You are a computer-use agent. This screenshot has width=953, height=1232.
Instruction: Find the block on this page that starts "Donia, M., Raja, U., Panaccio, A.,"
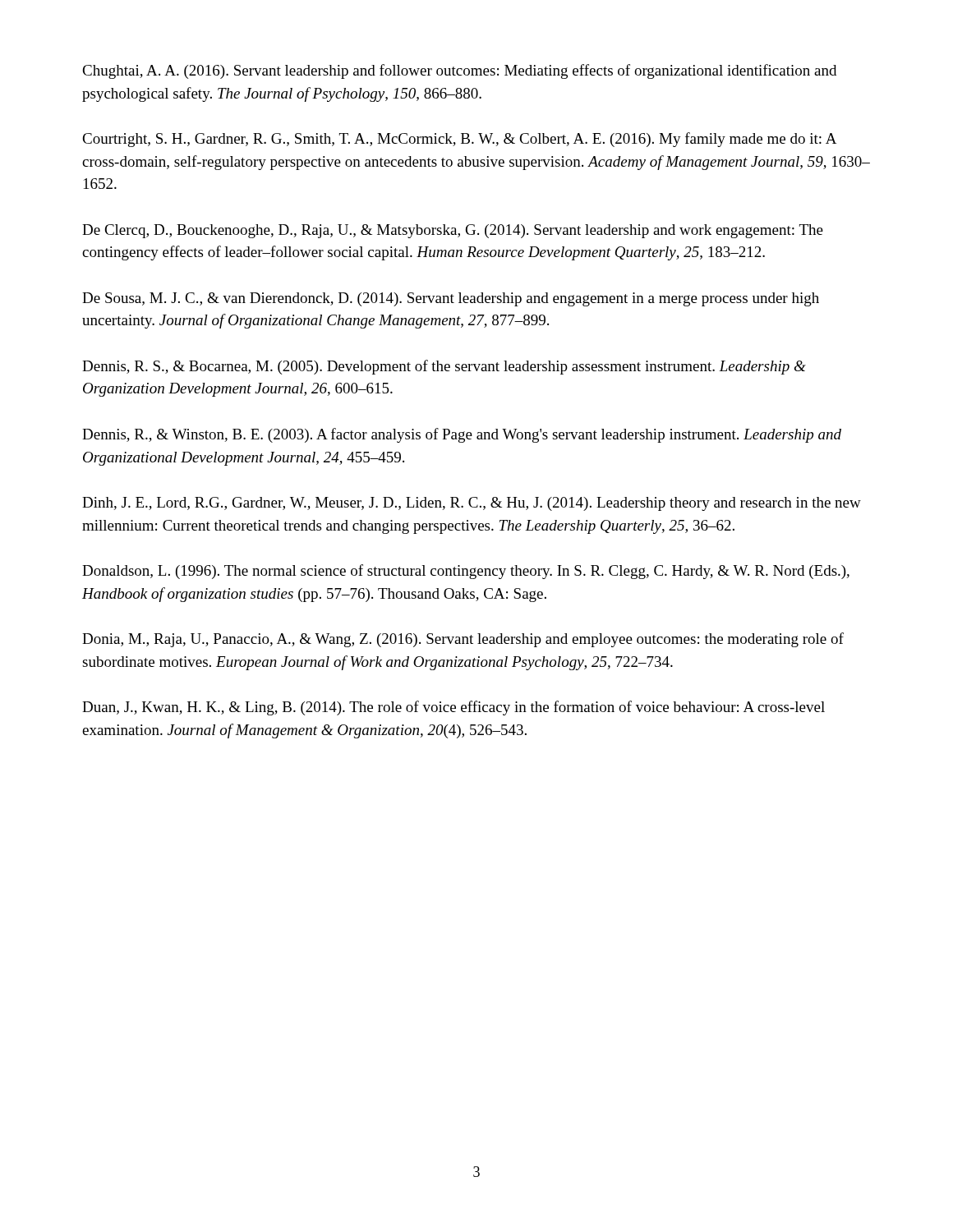tap(476, 650)
